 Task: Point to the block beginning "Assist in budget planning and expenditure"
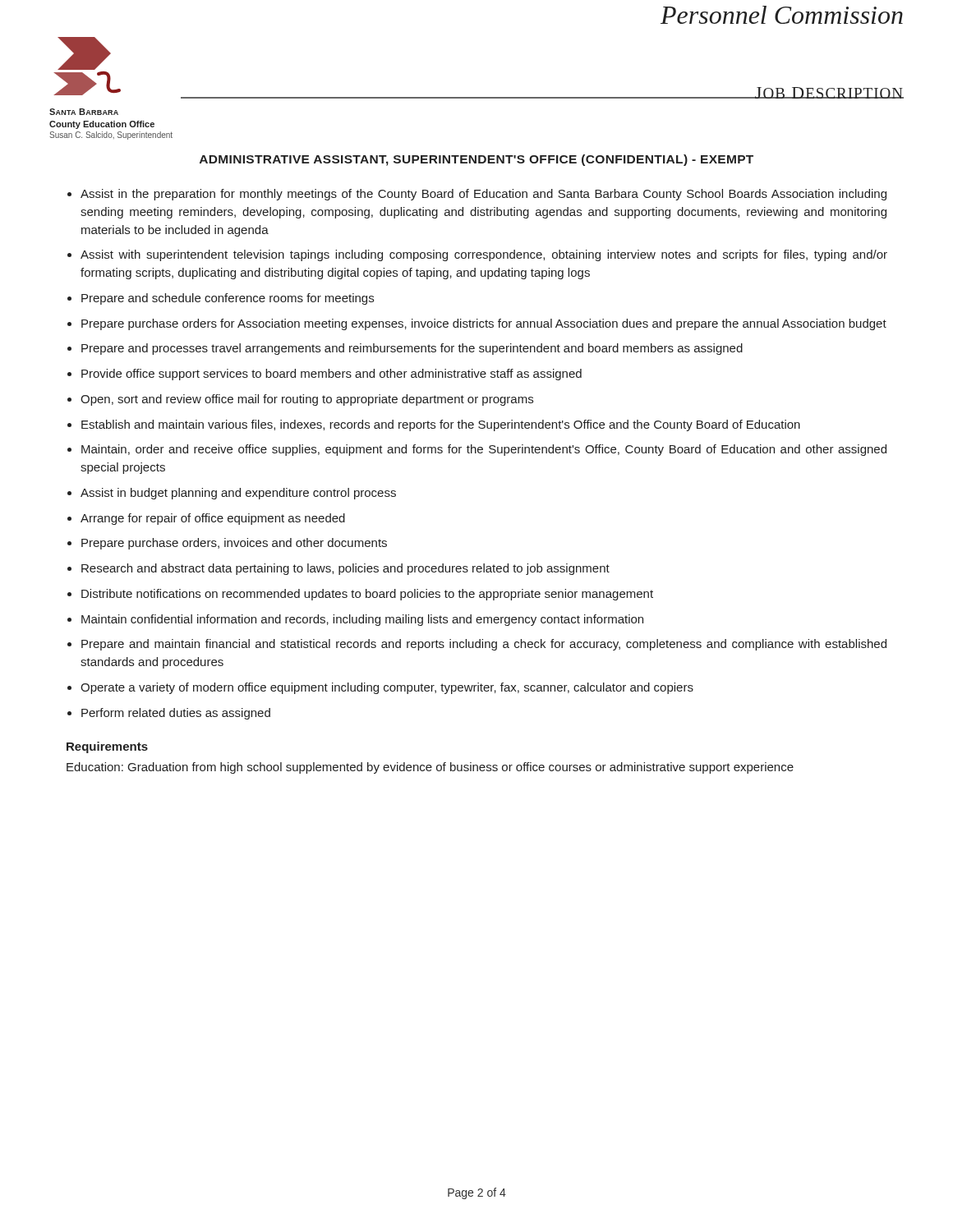tap(238, 492)
